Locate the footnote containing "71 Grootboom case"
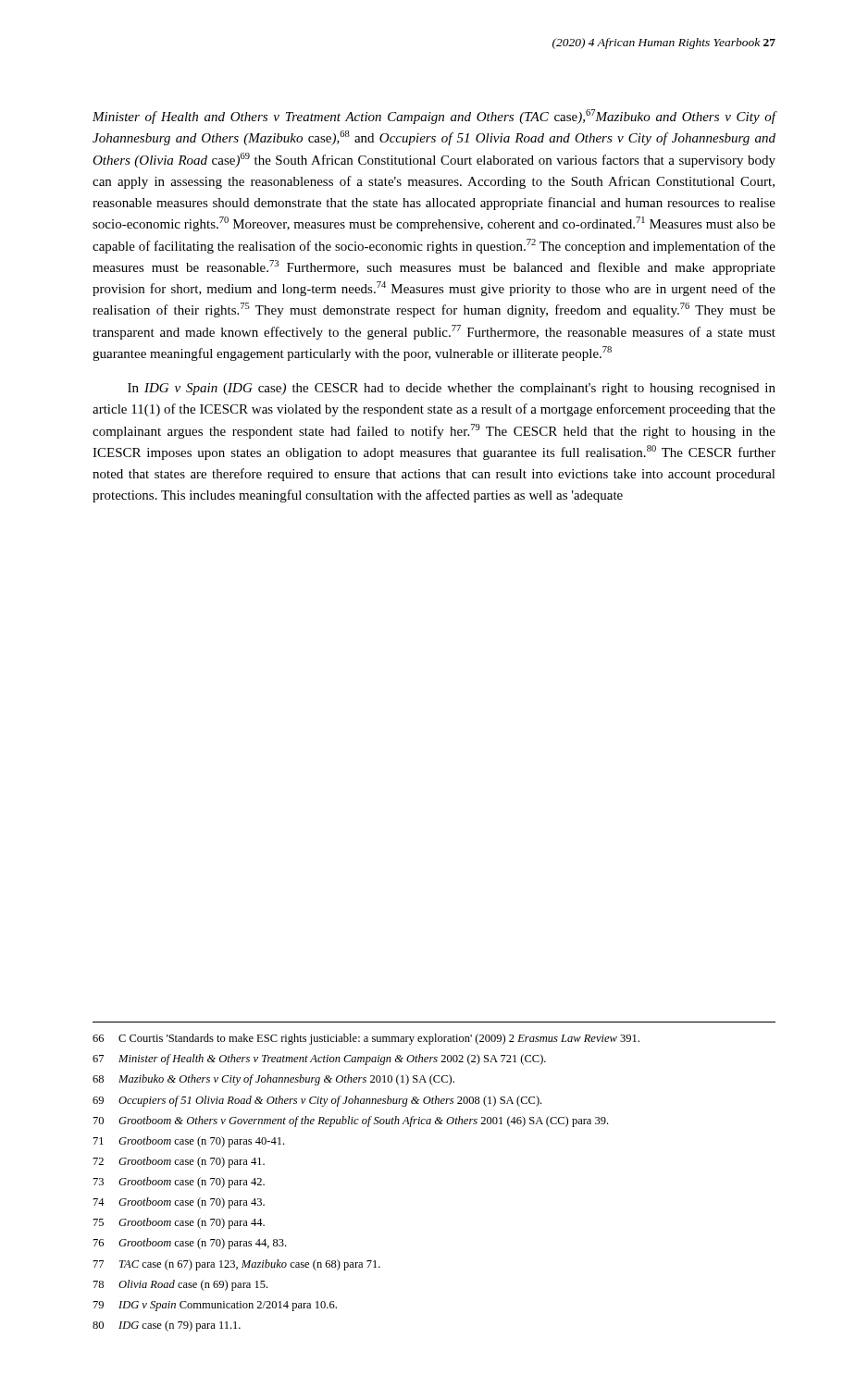The height and width of the screenshot is (1388, 868). (189, 1142)
